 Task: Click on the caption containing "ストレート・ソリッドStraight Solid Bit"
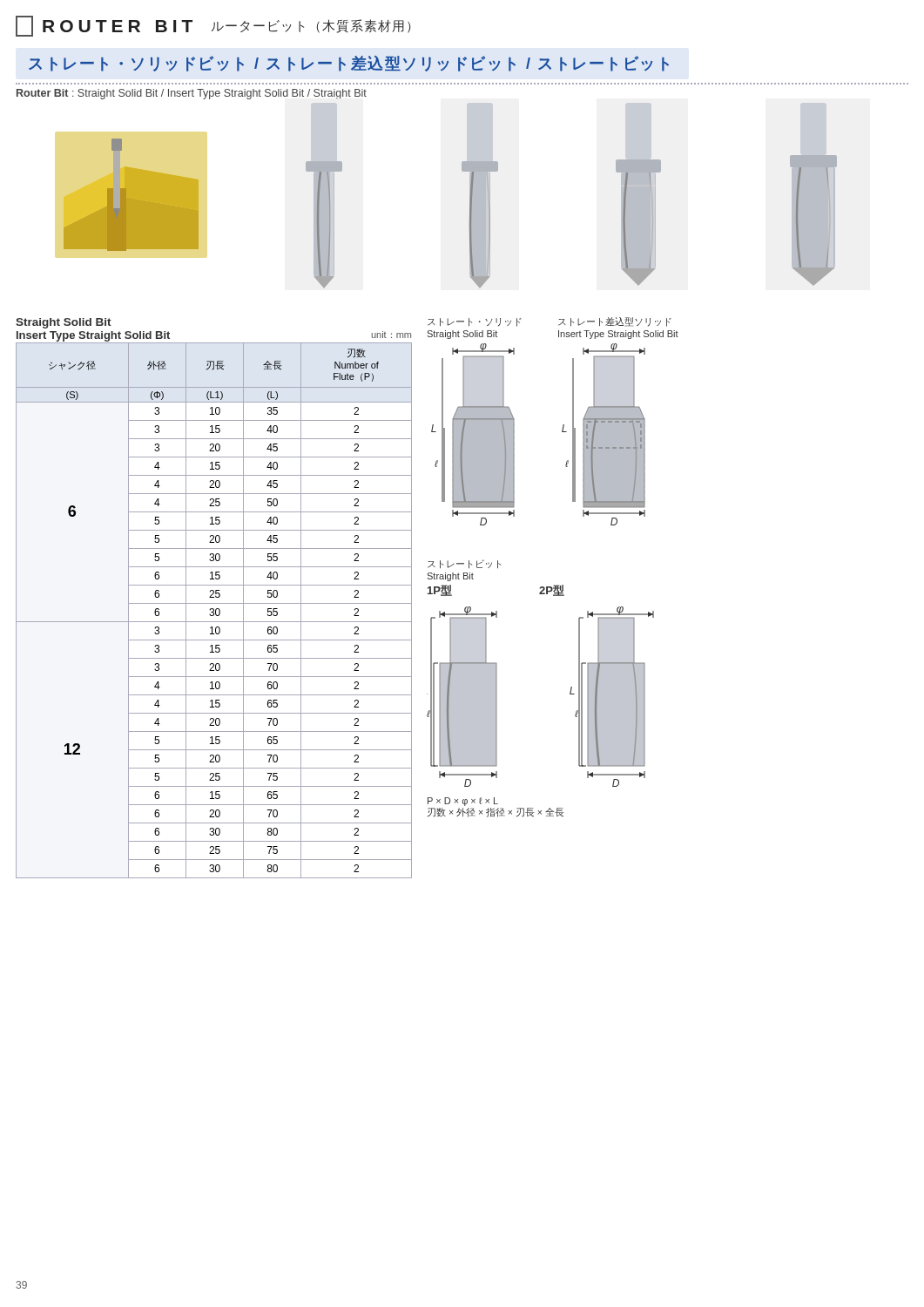pos(475,328)
